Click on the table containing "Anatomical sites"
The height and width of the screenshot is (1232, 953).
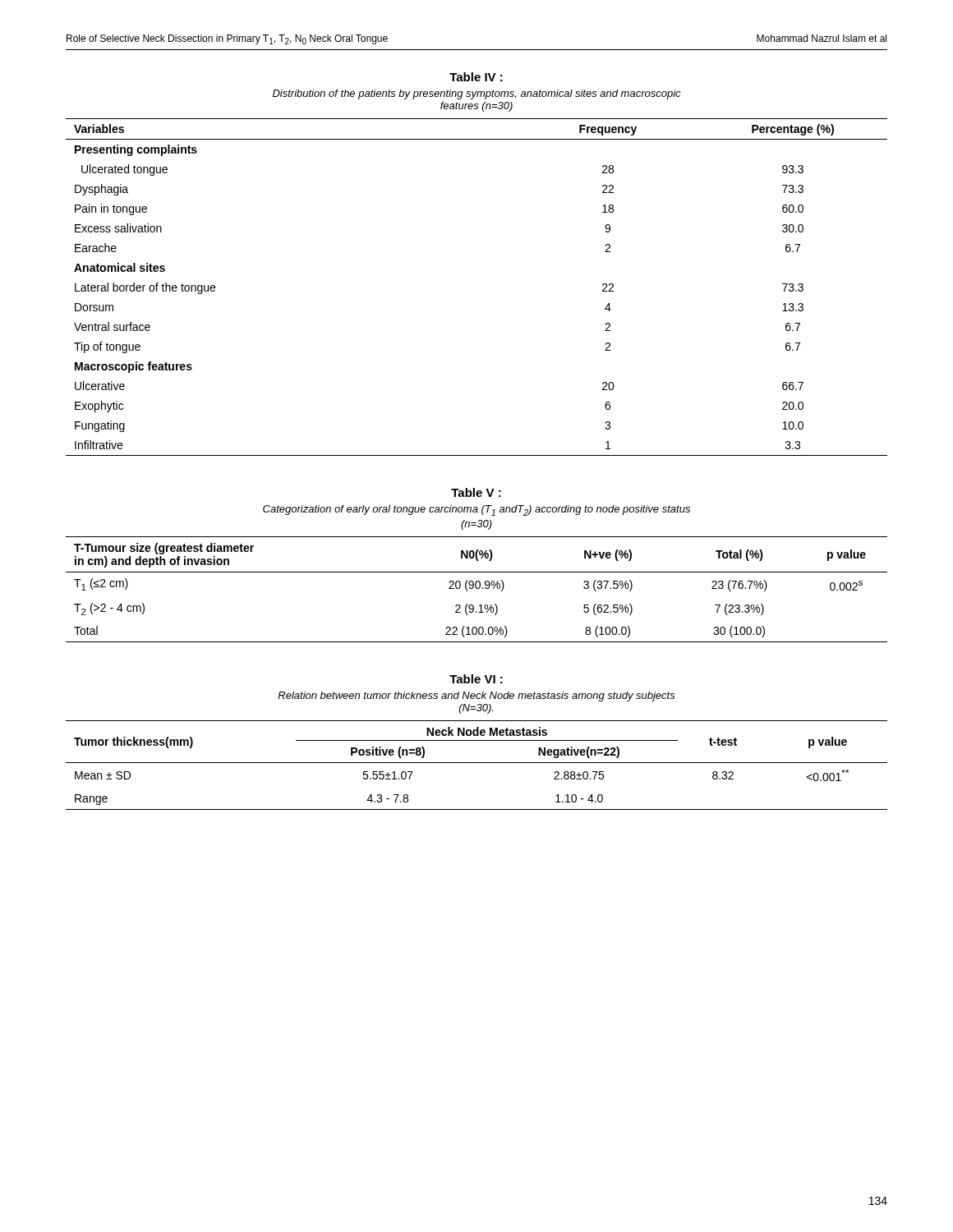[x=476, y=287]
